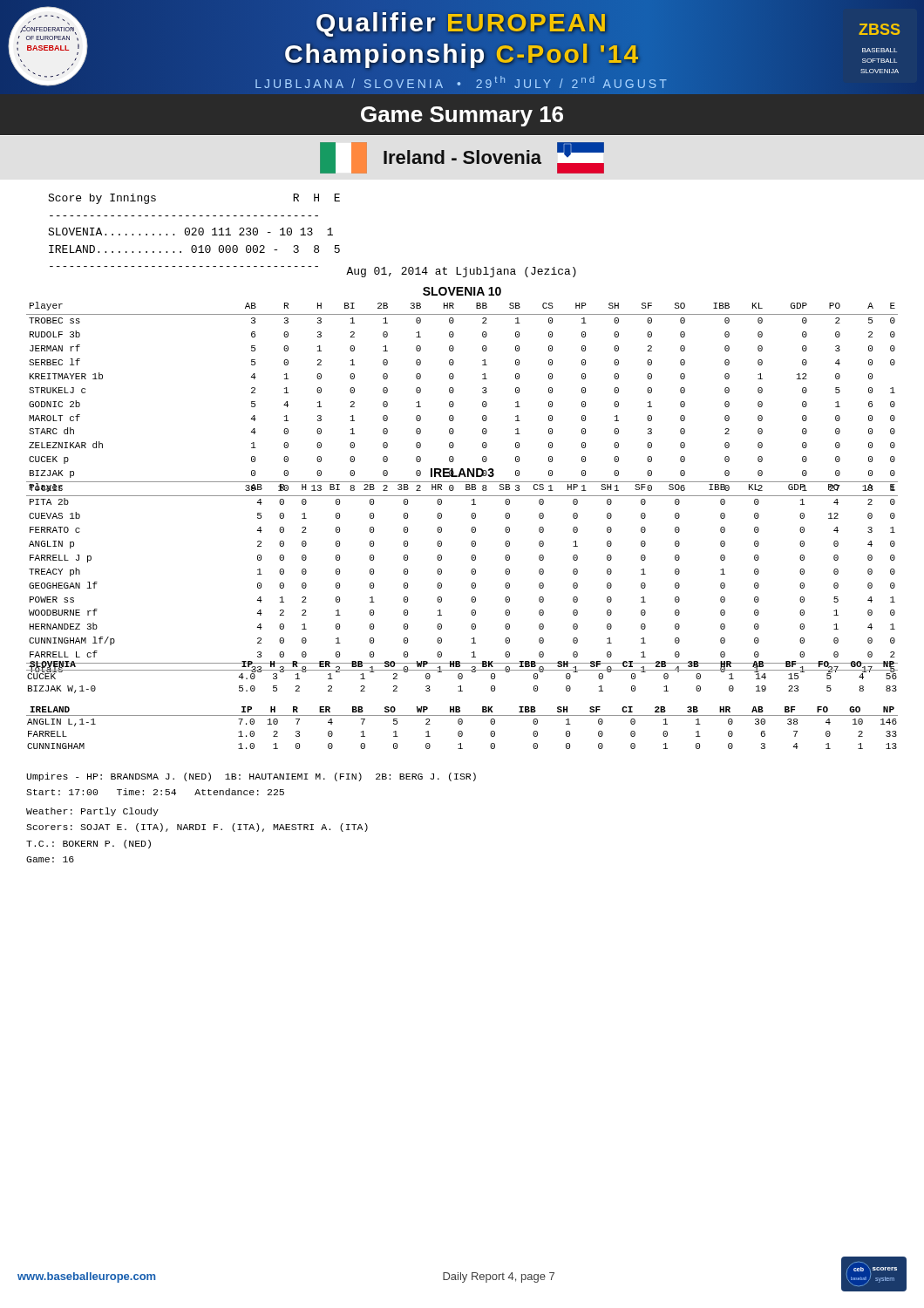Navigate to the passage starting "Weather: Partly Cloudy Scorers: SOJAT E. (ITA),"
This screenshot has width=924, height=1308.
(x=198, y=835)
